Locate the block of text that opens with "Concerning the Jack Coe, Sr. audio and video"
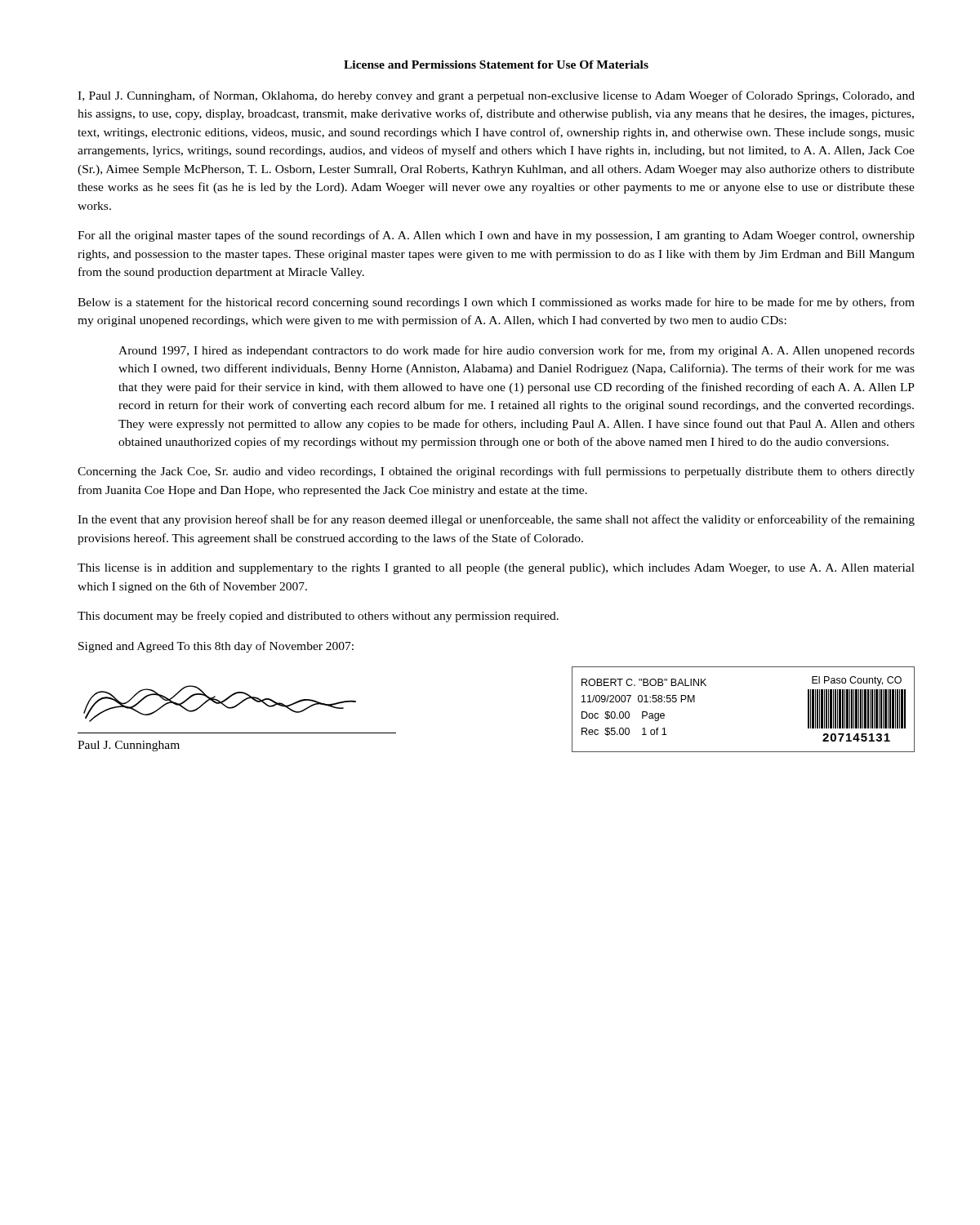The height and width of the screenshot is (1225, 980). tap(496, 480)
